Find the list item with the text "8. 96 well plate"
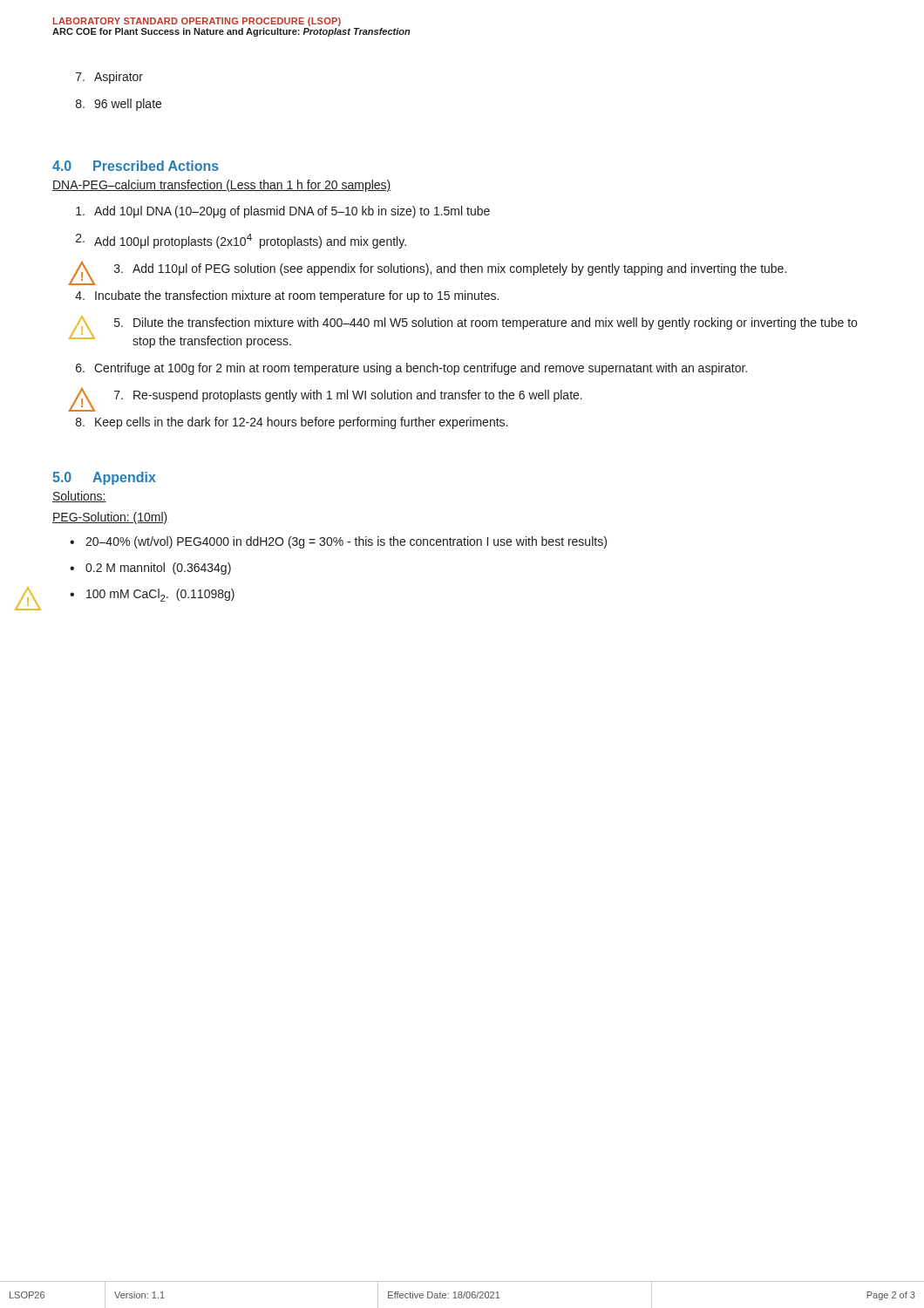The image size is (924, 1308). point(107,104)
